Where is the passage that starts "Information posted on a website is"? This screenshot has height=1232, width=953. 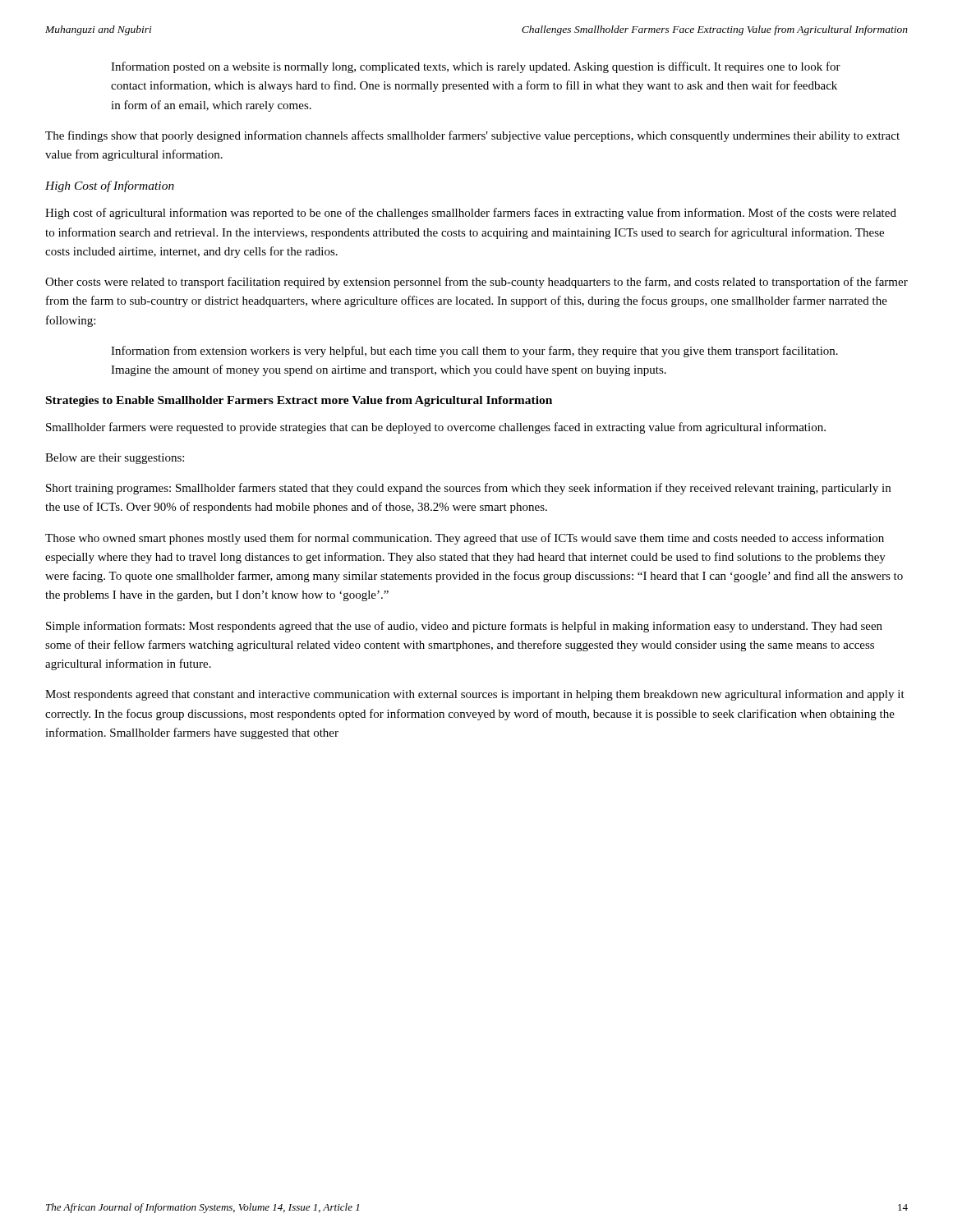(476, 86)
